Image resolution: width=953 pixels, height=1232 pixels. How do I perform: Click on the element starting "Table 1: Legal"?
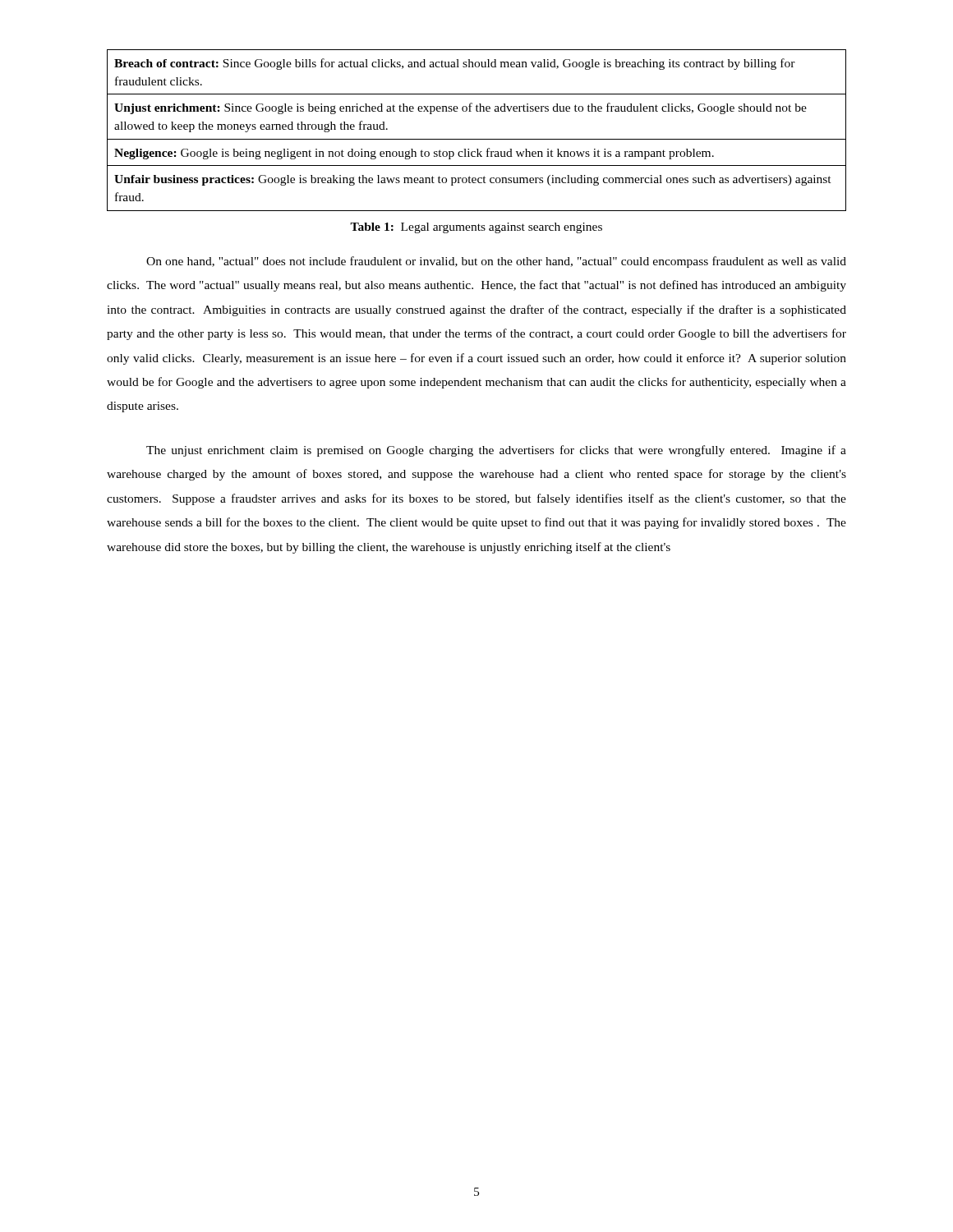[476, 226]
